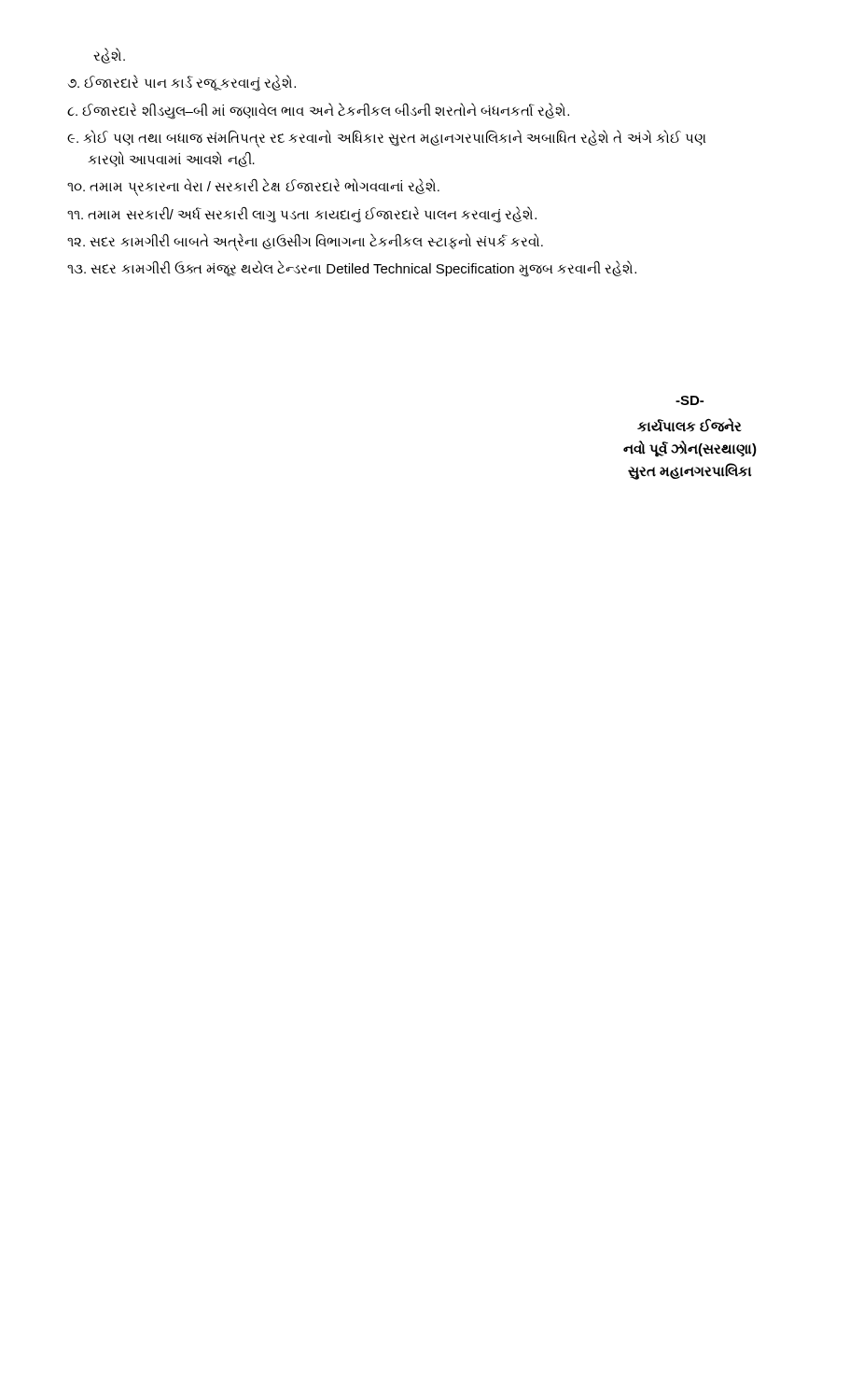
Task: Find the block on this page that starts "૮. ઈજારદારે શીડયુલ–બી"
Action: pos(319,110)
